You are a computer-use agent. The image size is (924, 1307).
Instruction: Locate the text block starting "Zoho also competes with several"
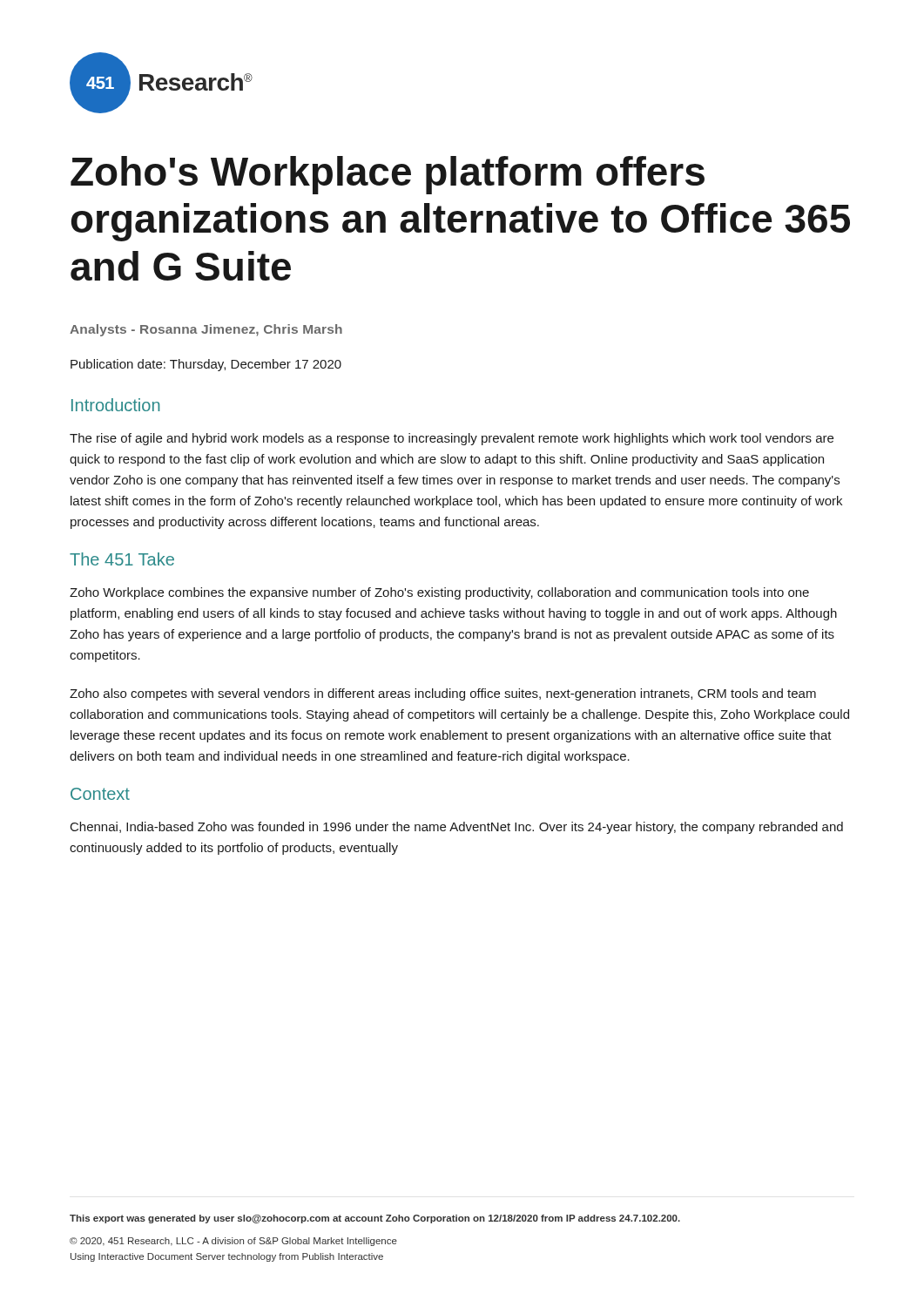460,724
